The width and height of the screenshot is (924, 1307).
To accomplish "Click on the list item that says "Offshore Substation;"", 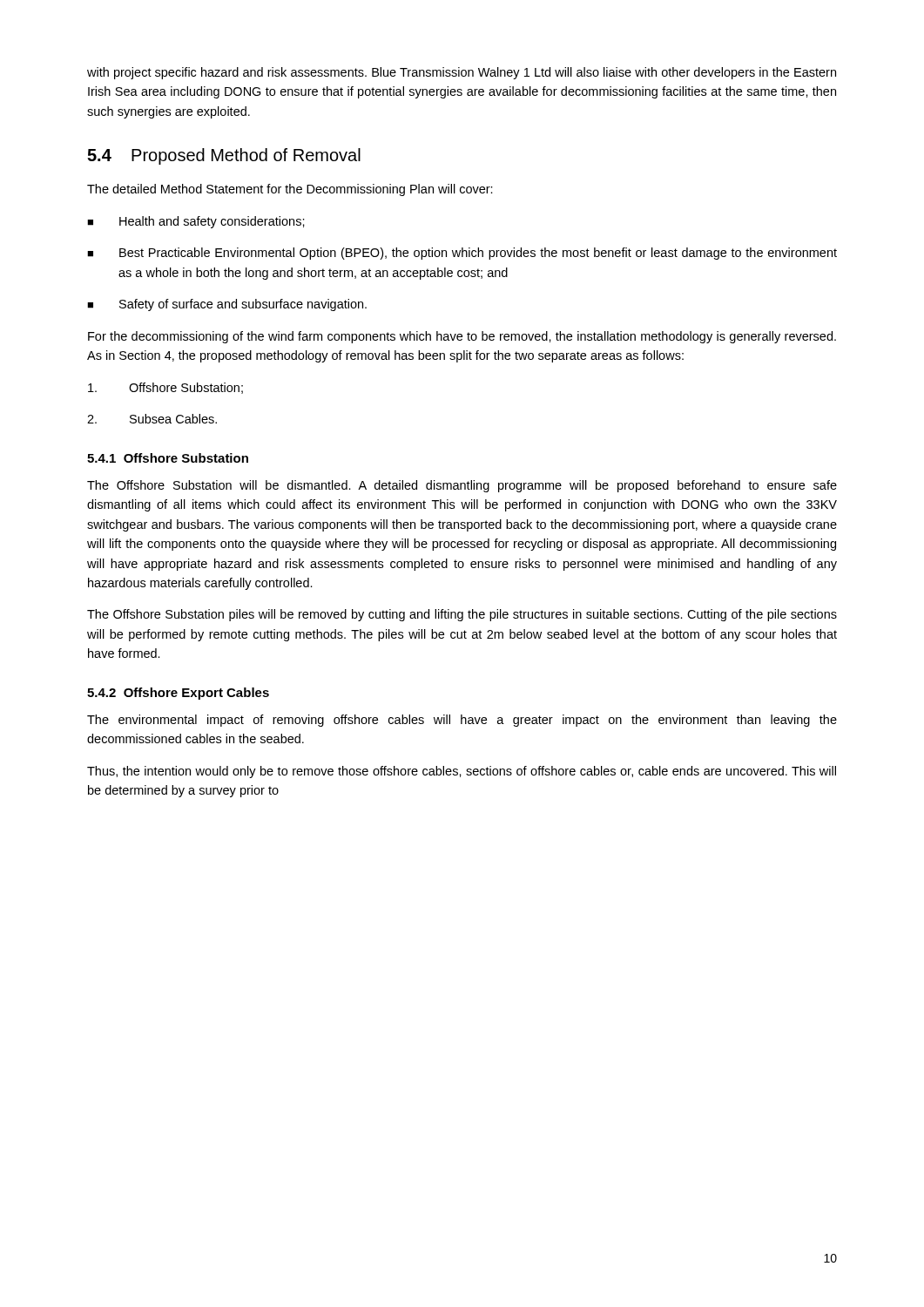I will [165, 388].
